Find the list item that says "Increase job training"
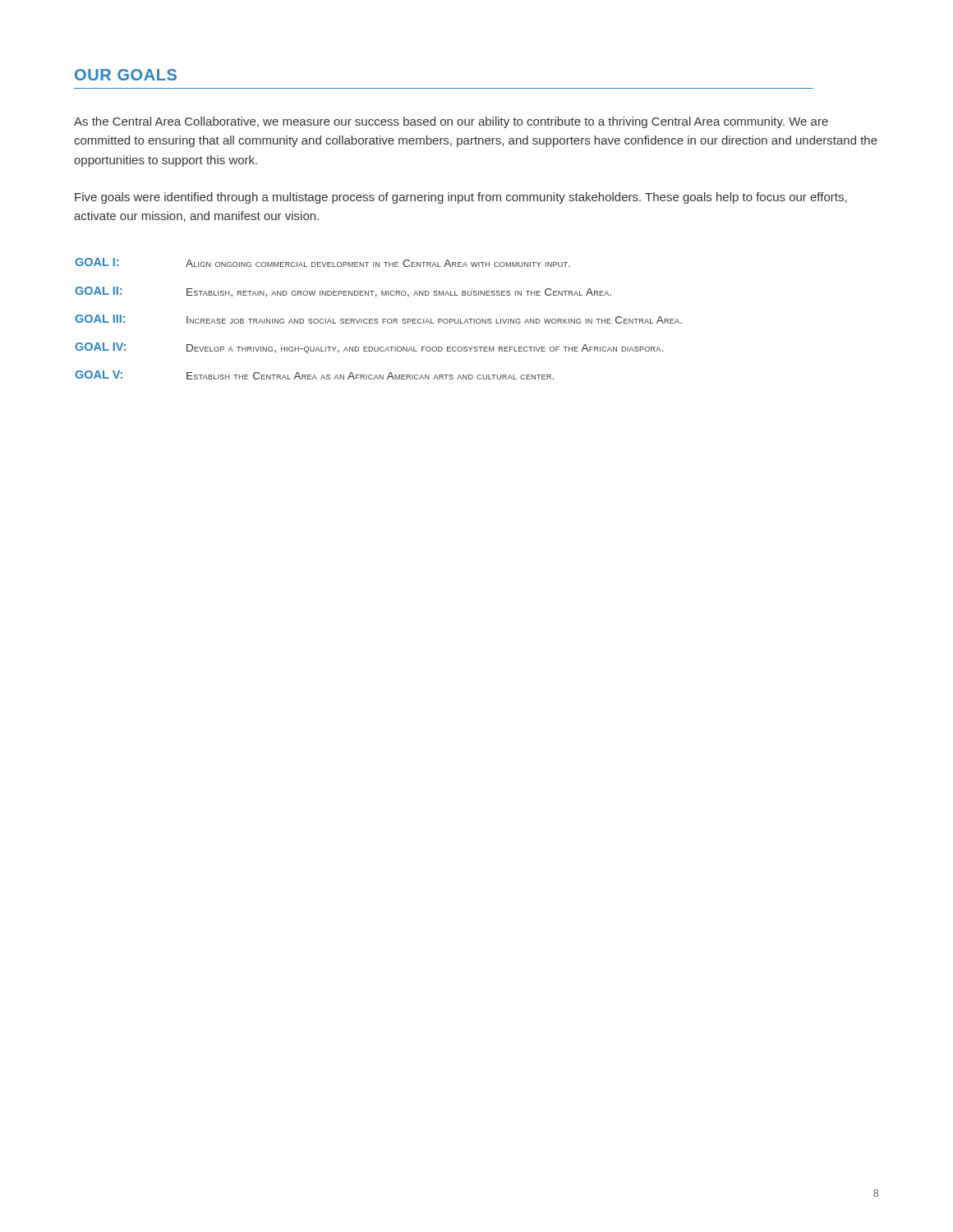Image resolution: width=953 pixels, height=1232 pixels. [x=434, y=320]
